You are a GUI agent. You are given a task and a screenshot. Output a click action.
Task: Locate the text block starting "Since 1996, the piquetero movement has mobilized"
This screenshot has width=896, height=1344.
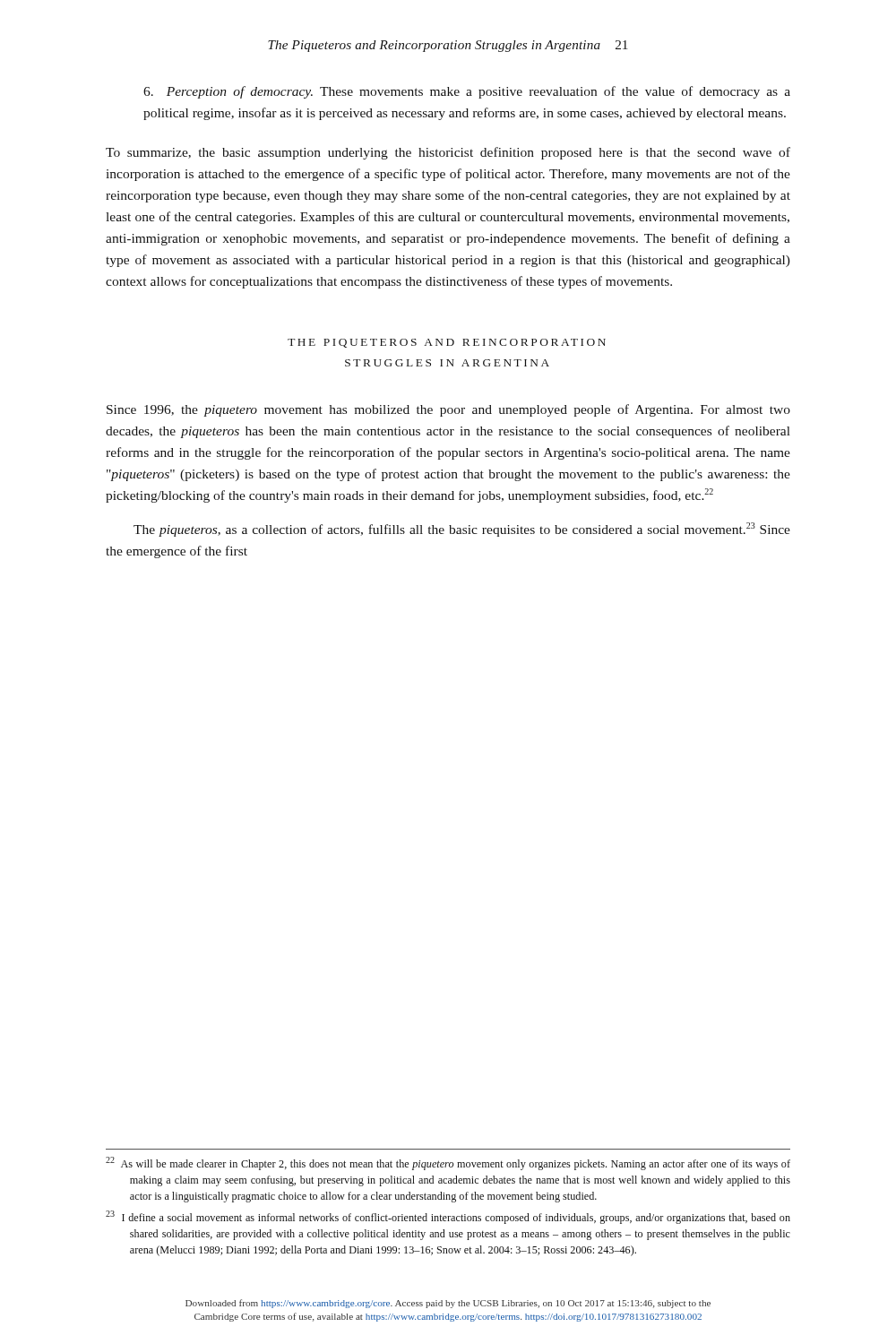tap(448, 452)
